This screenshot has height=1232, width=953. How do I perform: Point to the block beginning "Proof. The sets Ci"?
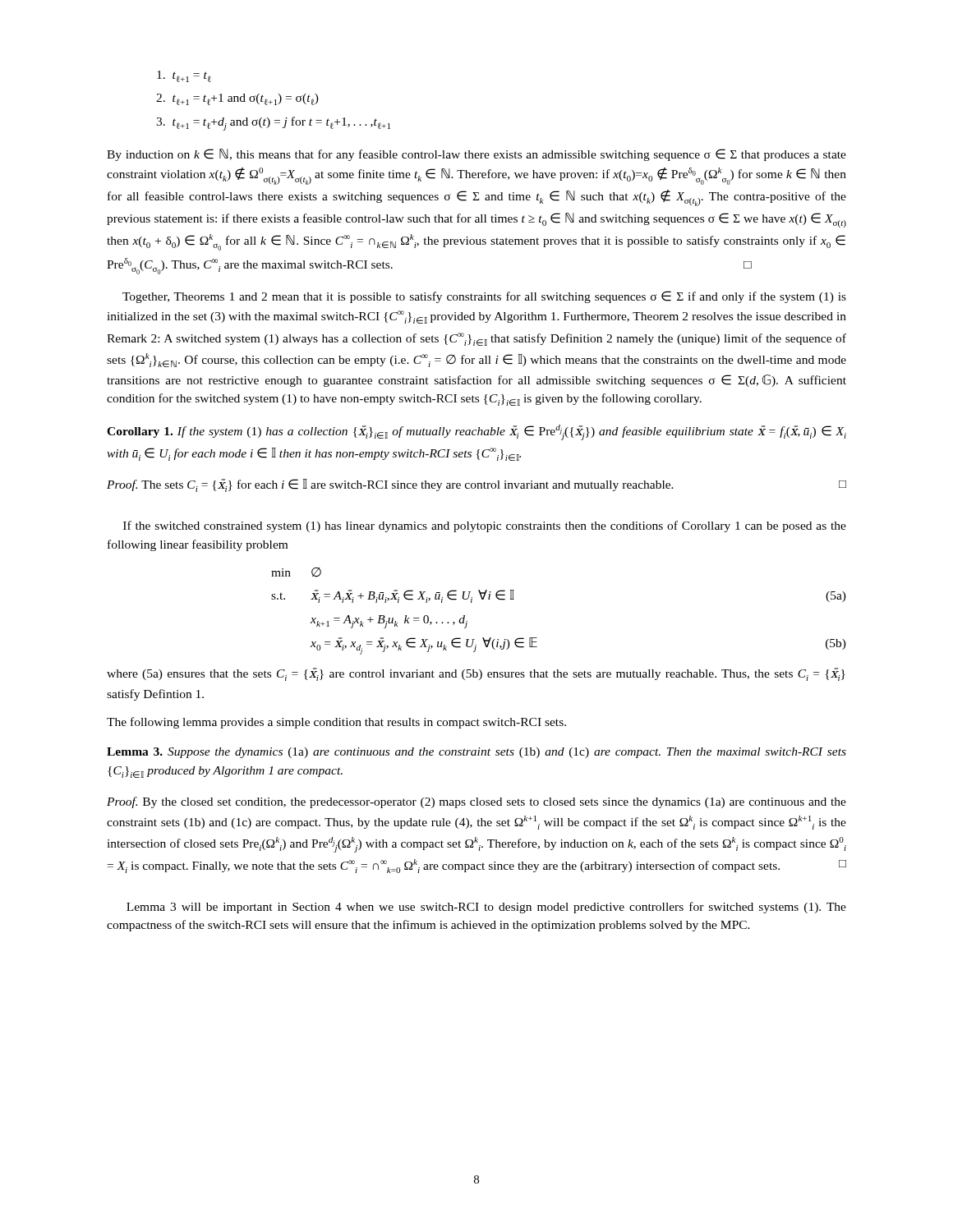[476, 486]
